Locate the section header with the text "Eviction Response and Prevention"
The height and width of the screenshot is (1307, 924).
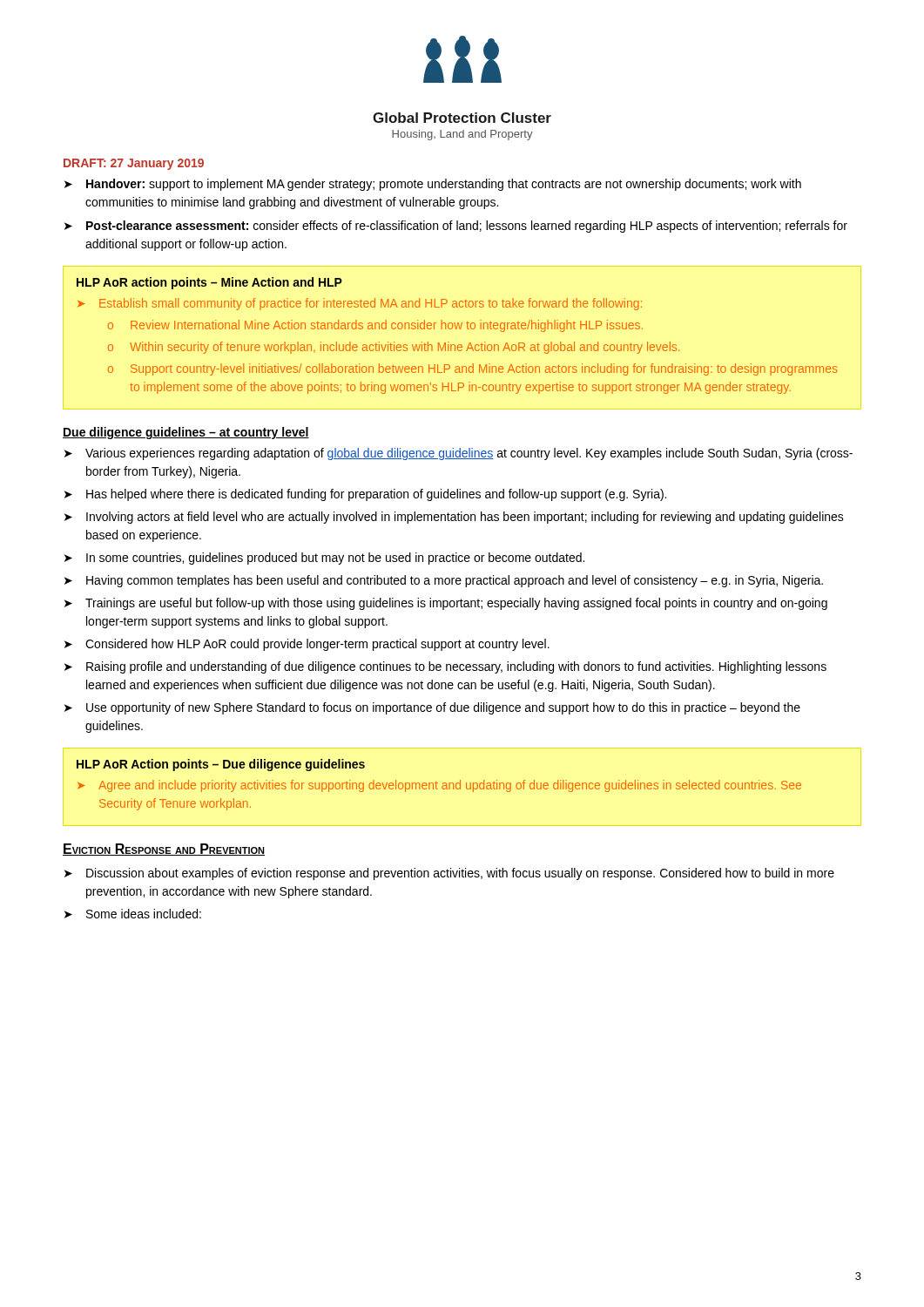click(x=164, y=849)
